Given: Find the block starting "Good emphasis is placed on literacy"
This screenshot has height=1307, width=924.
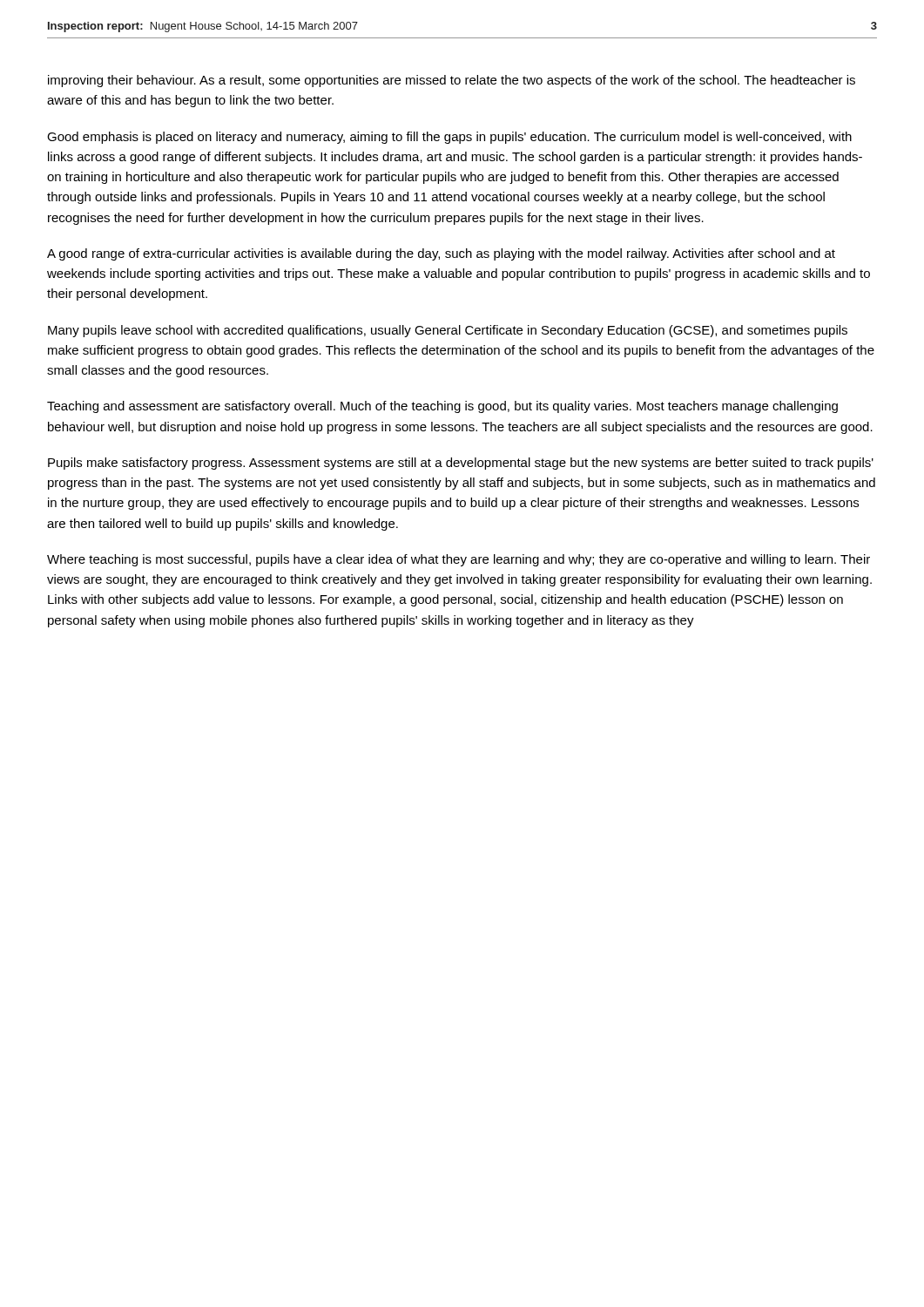Looking at the screenshot, I should (455, 176).
